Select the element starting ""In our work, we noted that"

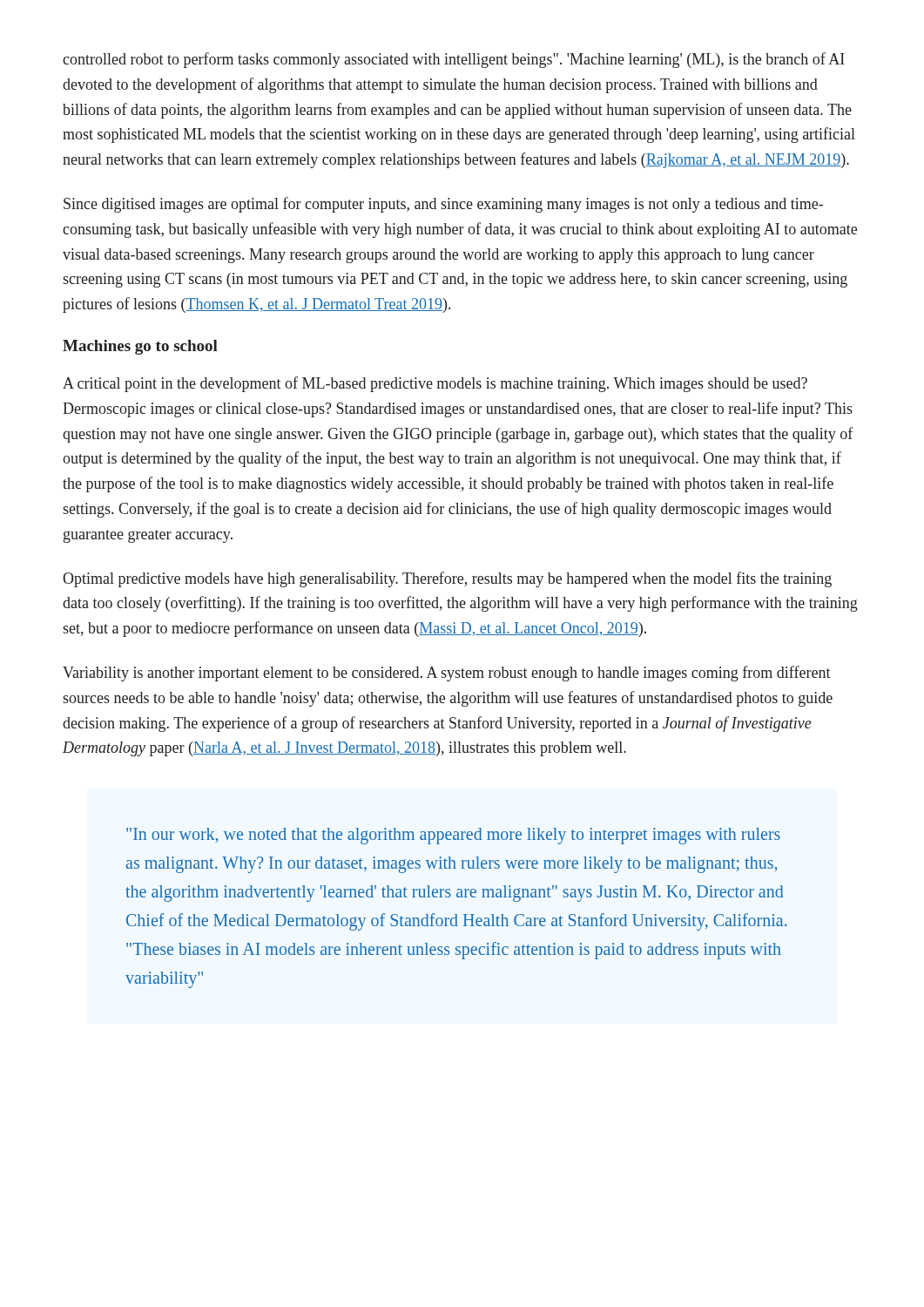462,906
